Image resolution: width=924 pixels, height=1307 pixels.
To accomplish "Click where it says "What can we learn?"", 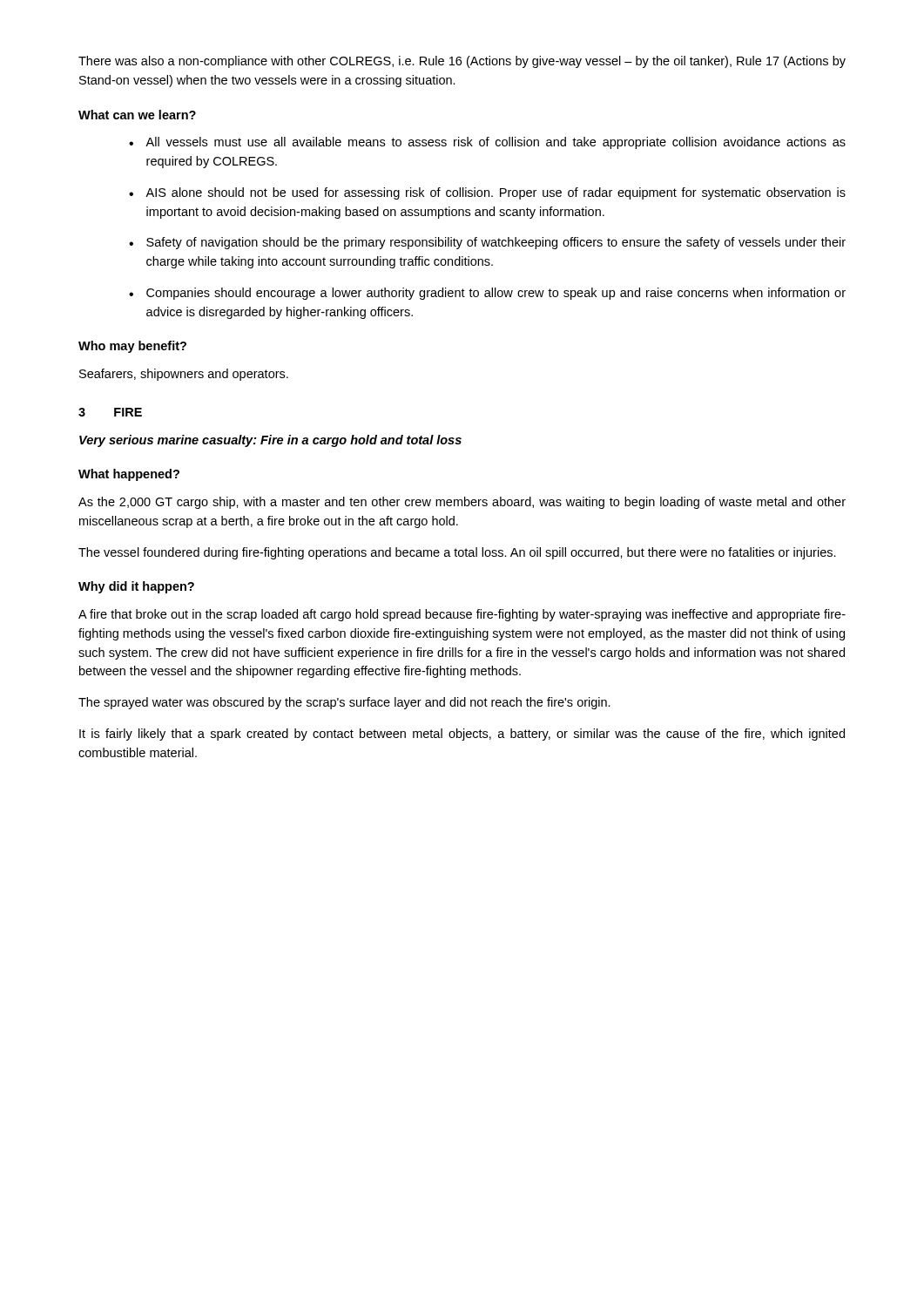I will (137, 115).
